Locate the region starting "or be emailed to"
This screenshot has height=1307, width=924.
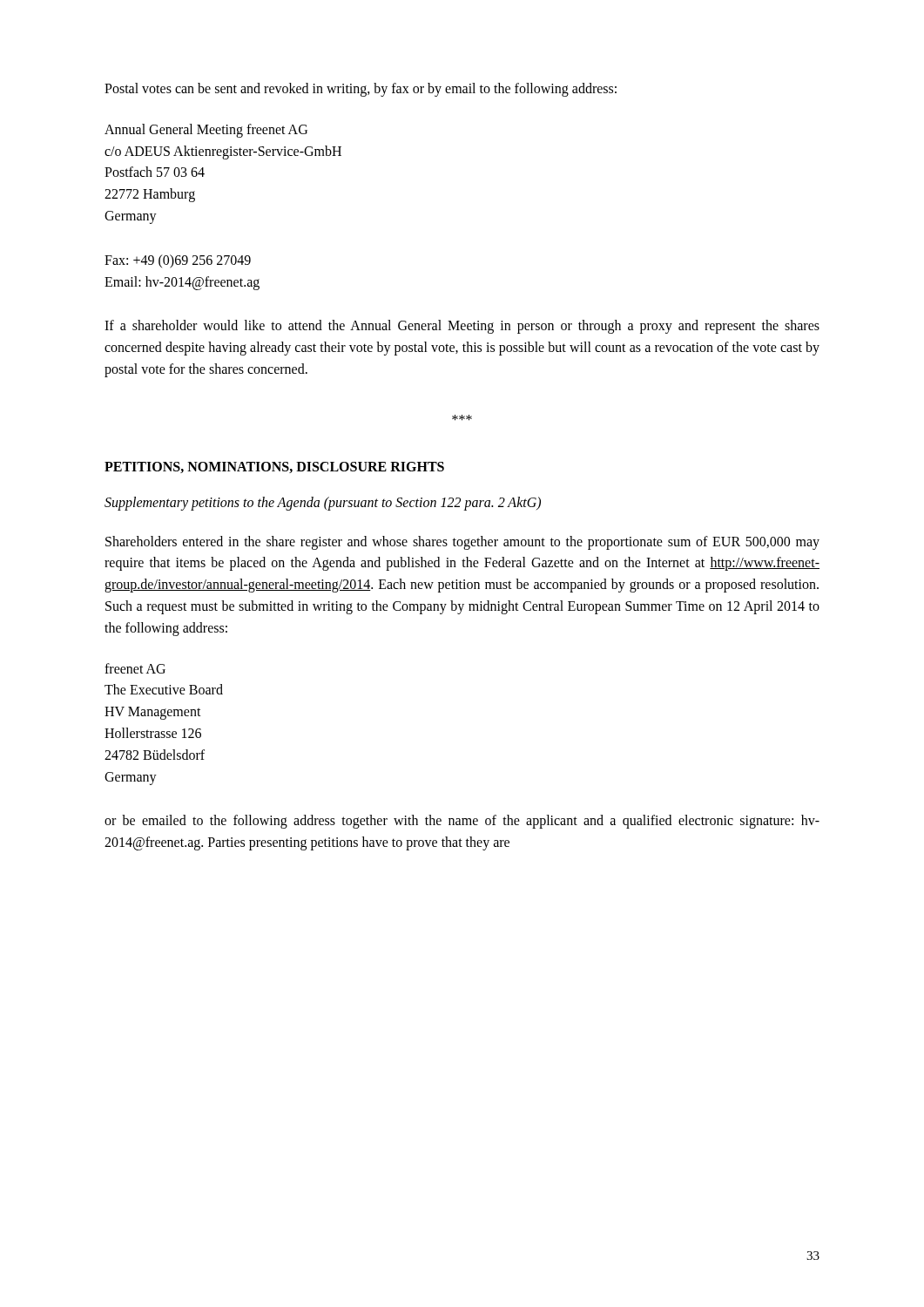click(x=462, y=832)
